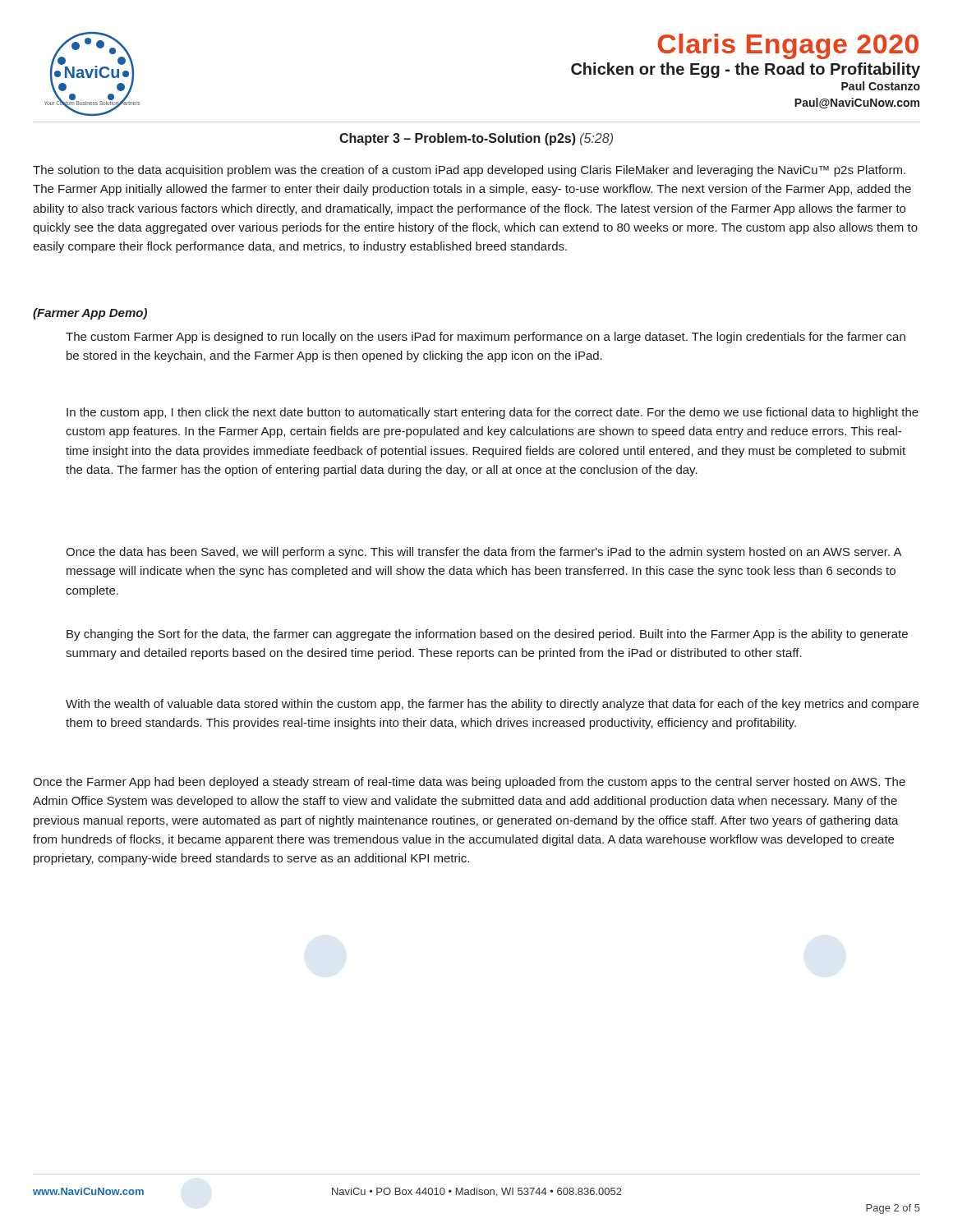Select the logo
953x1232 pixels.
pyautogui.click(x=90, y=71)
